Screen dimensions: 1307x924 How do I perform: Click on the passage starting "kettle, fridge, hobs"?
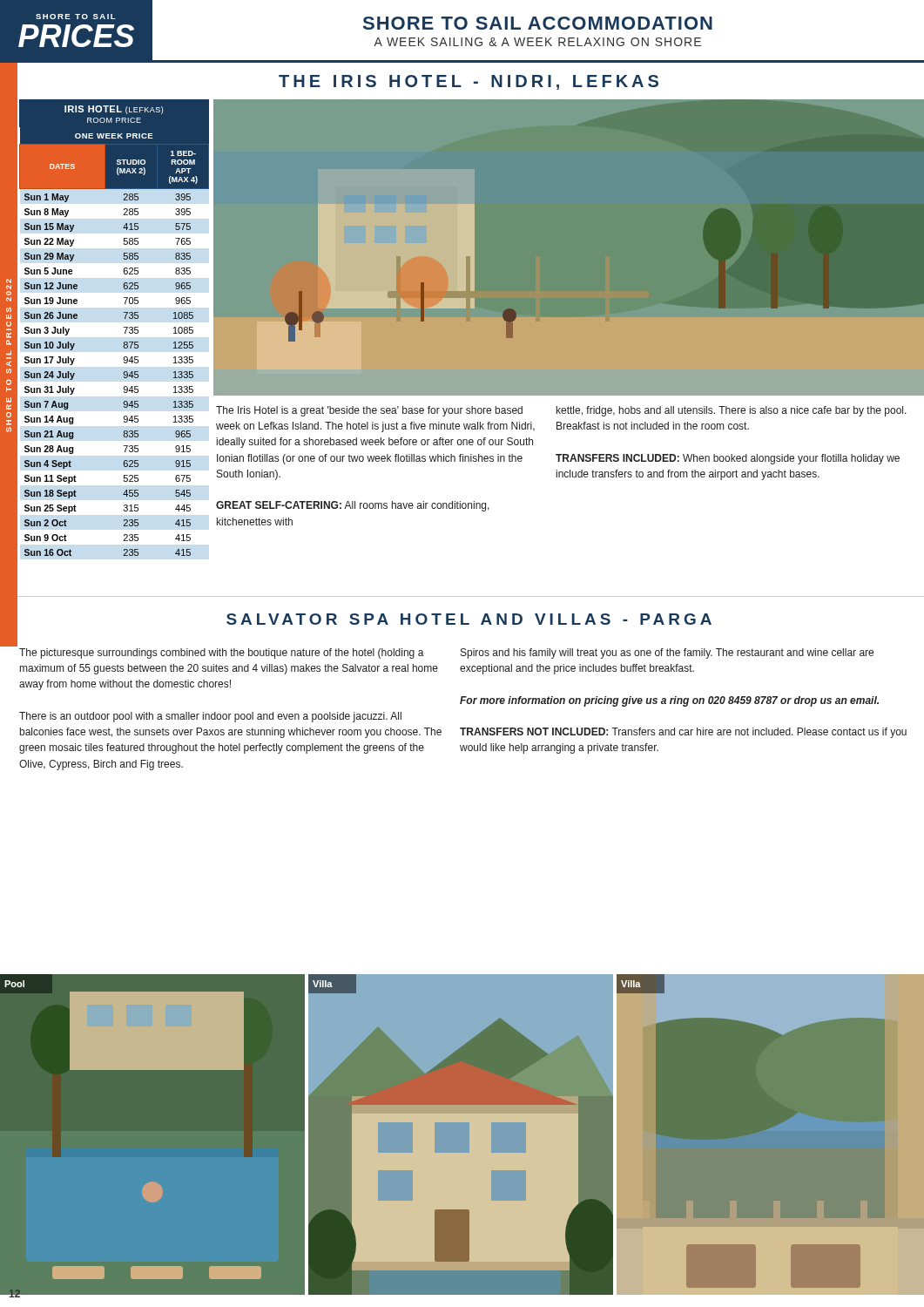[x=731, y=442]
